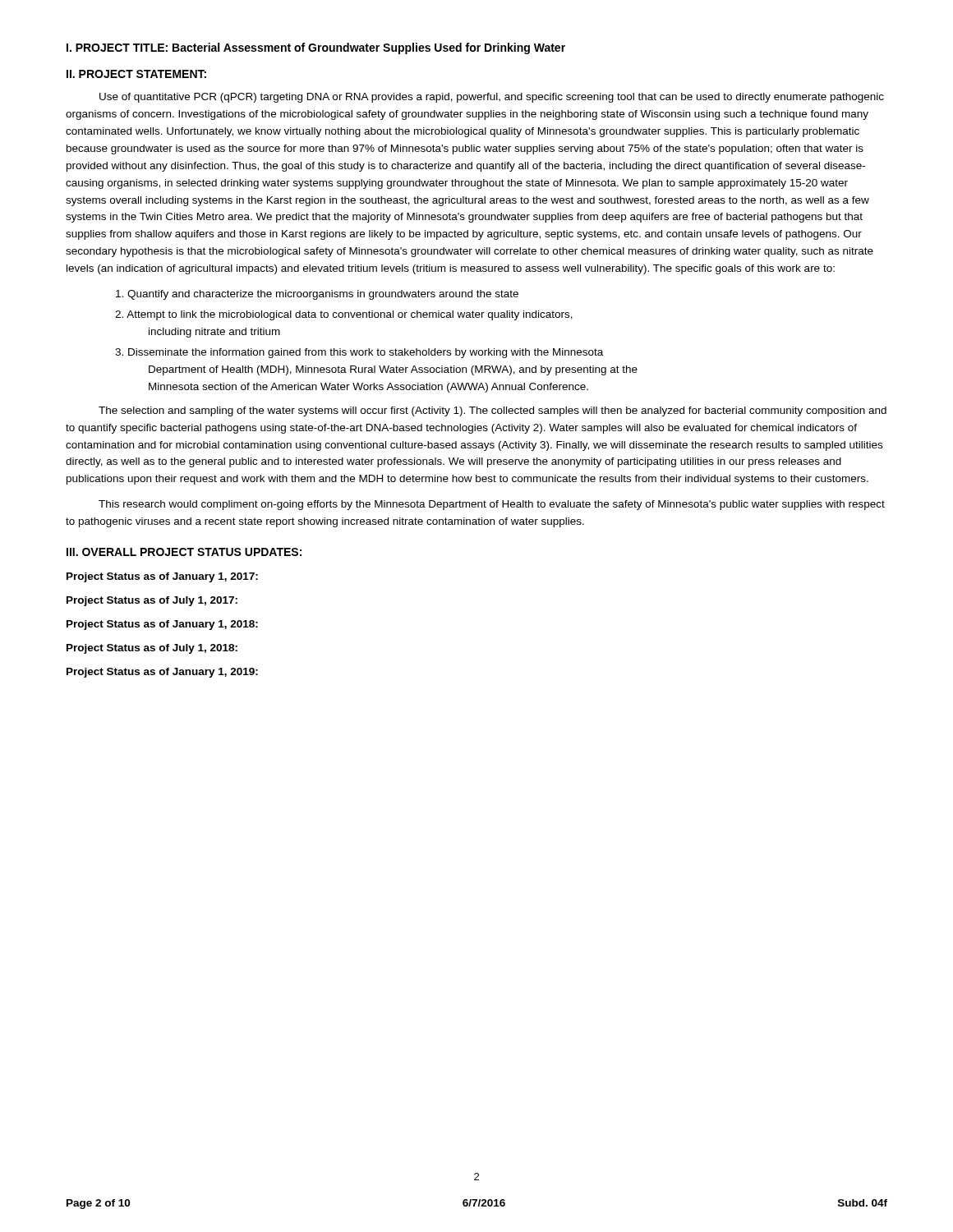Locate the text "Project Status as of July 1, 2017:"
Viewport: 953px width, 1232px height.
pyautogui.click(x=152, y=600)
